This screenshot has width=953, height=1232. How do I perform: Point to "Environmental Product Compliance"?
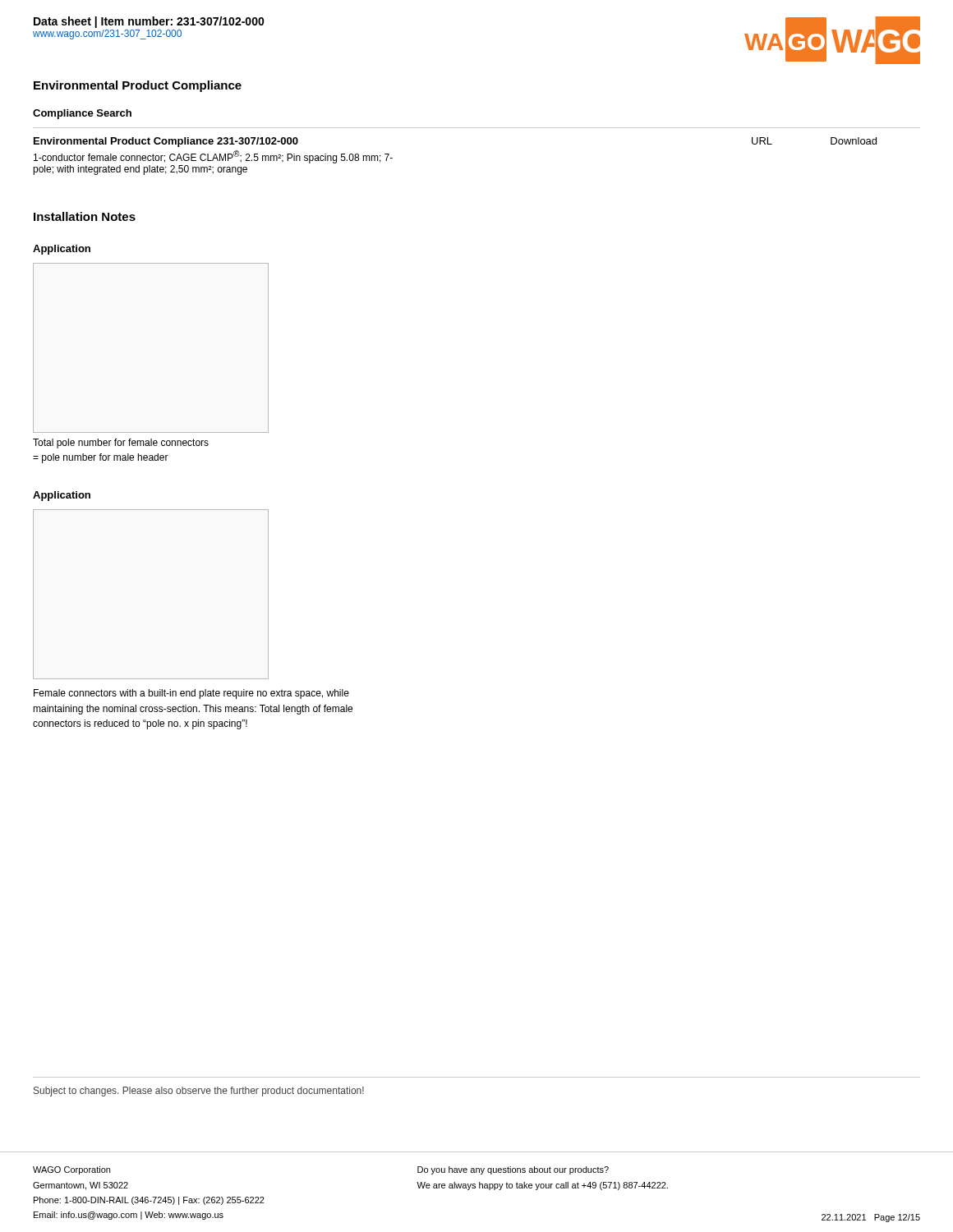point(137,85)
